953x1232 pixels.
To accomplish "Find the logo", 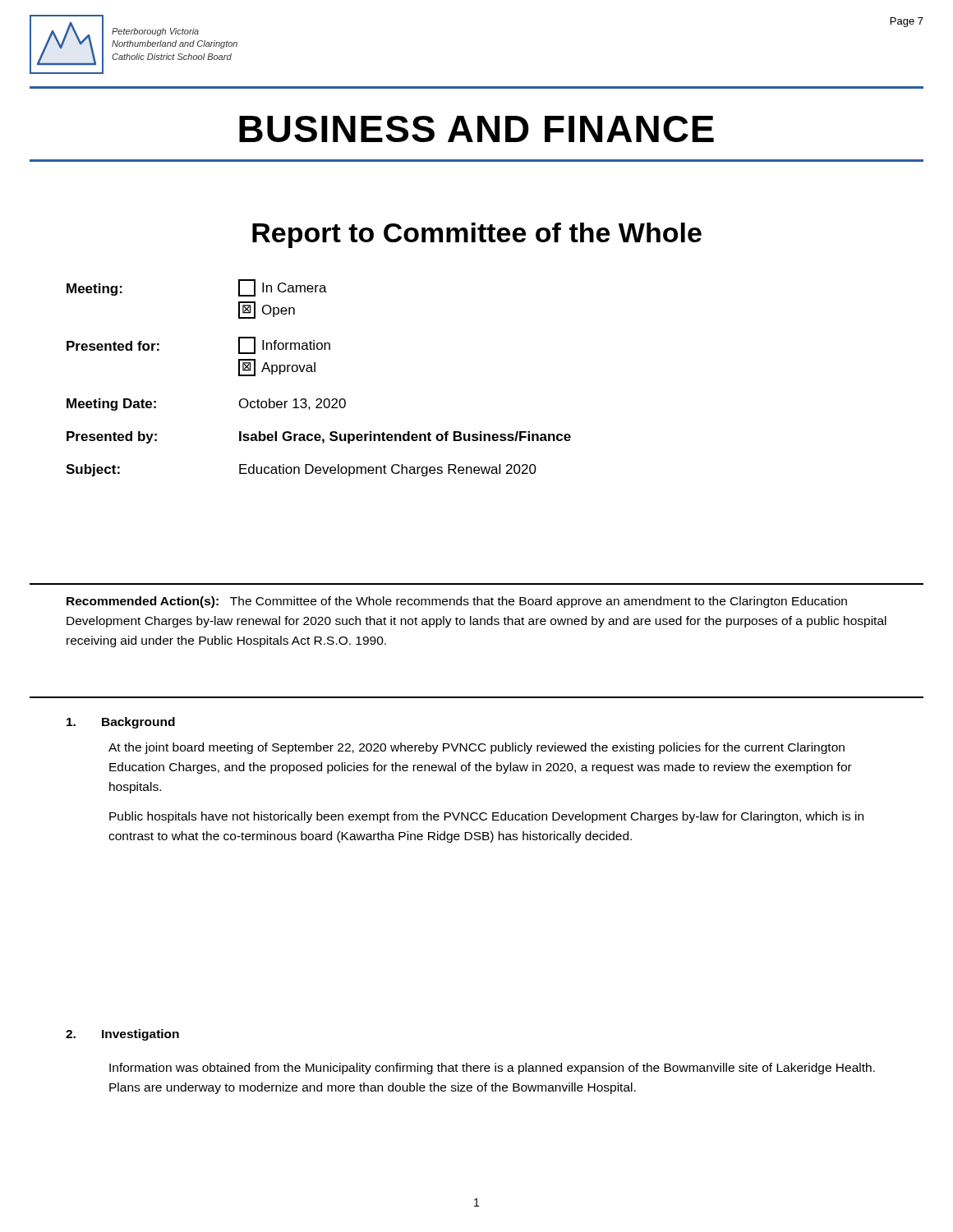I will (134, 44).
